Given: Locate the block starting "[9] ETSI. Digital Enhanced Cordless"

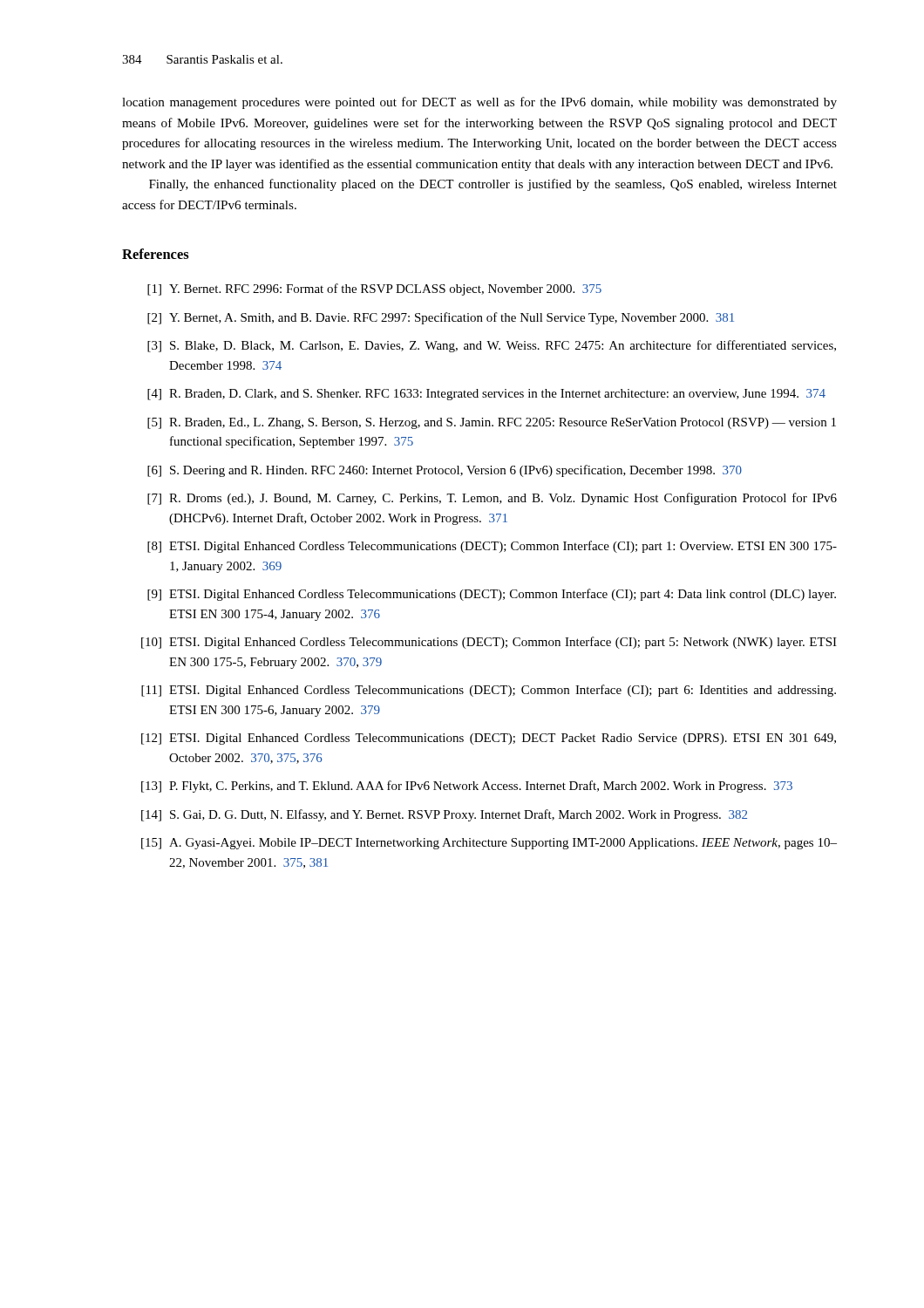Looking at the screenshot, I should [x=479, y=604].
